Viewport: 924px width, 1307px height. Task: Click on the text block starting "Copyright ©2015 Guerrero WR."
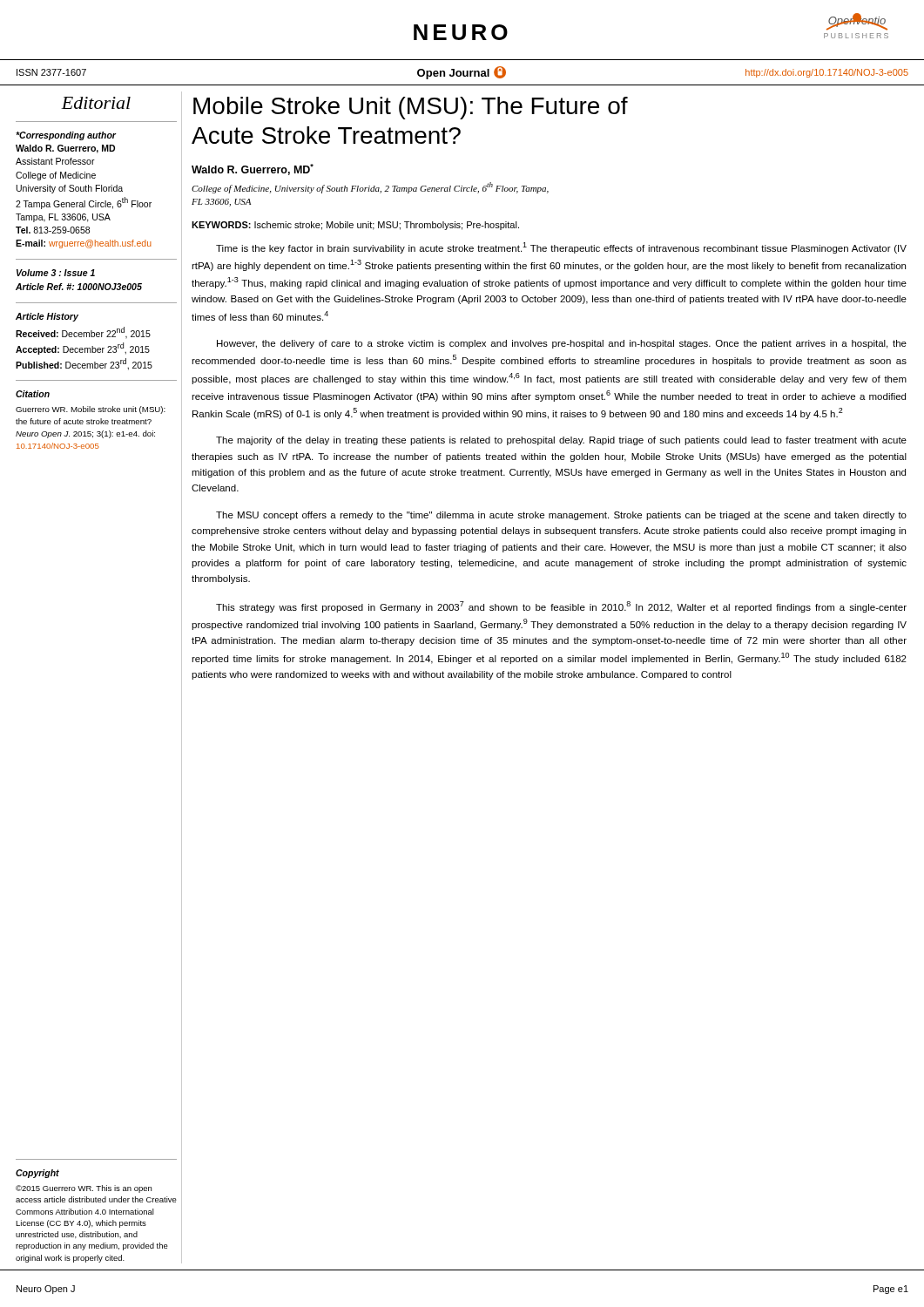[96, 1215]
